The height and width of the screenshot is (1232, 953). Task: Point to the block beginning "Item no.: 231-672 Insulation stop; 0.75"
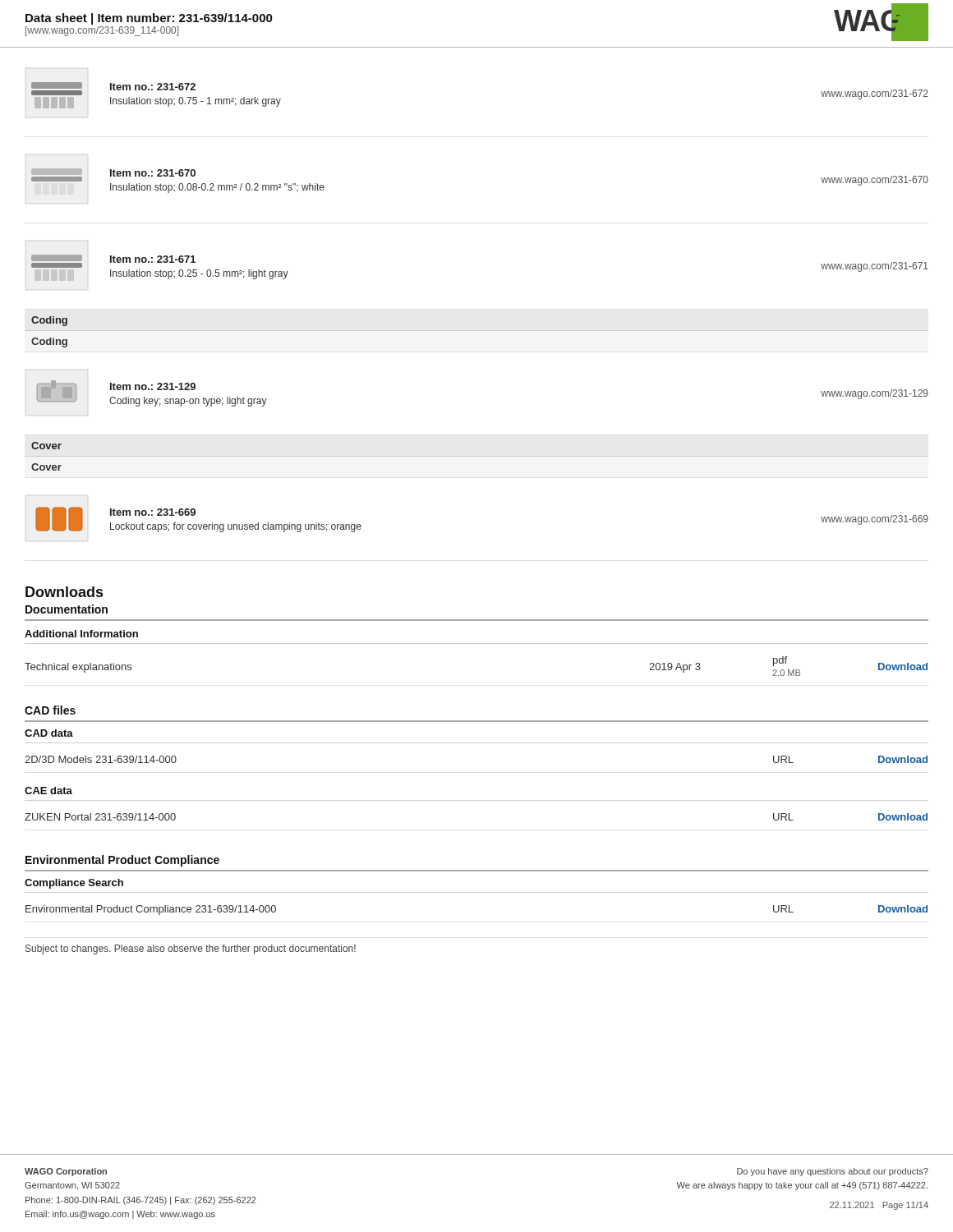(x=175, y=99)
